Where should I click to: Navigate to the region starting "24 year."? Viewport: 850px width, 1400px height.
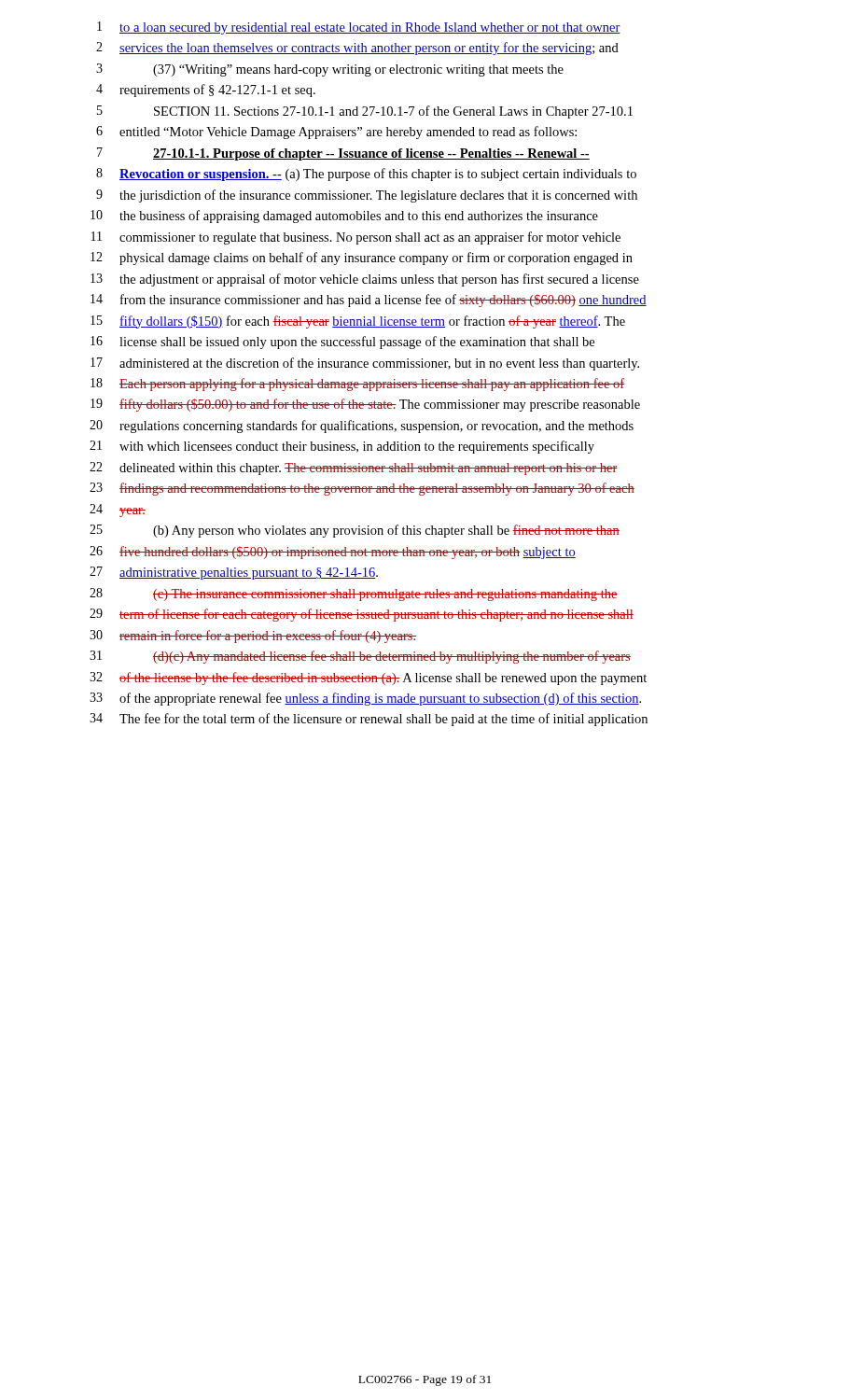click(x=118, y=511)
